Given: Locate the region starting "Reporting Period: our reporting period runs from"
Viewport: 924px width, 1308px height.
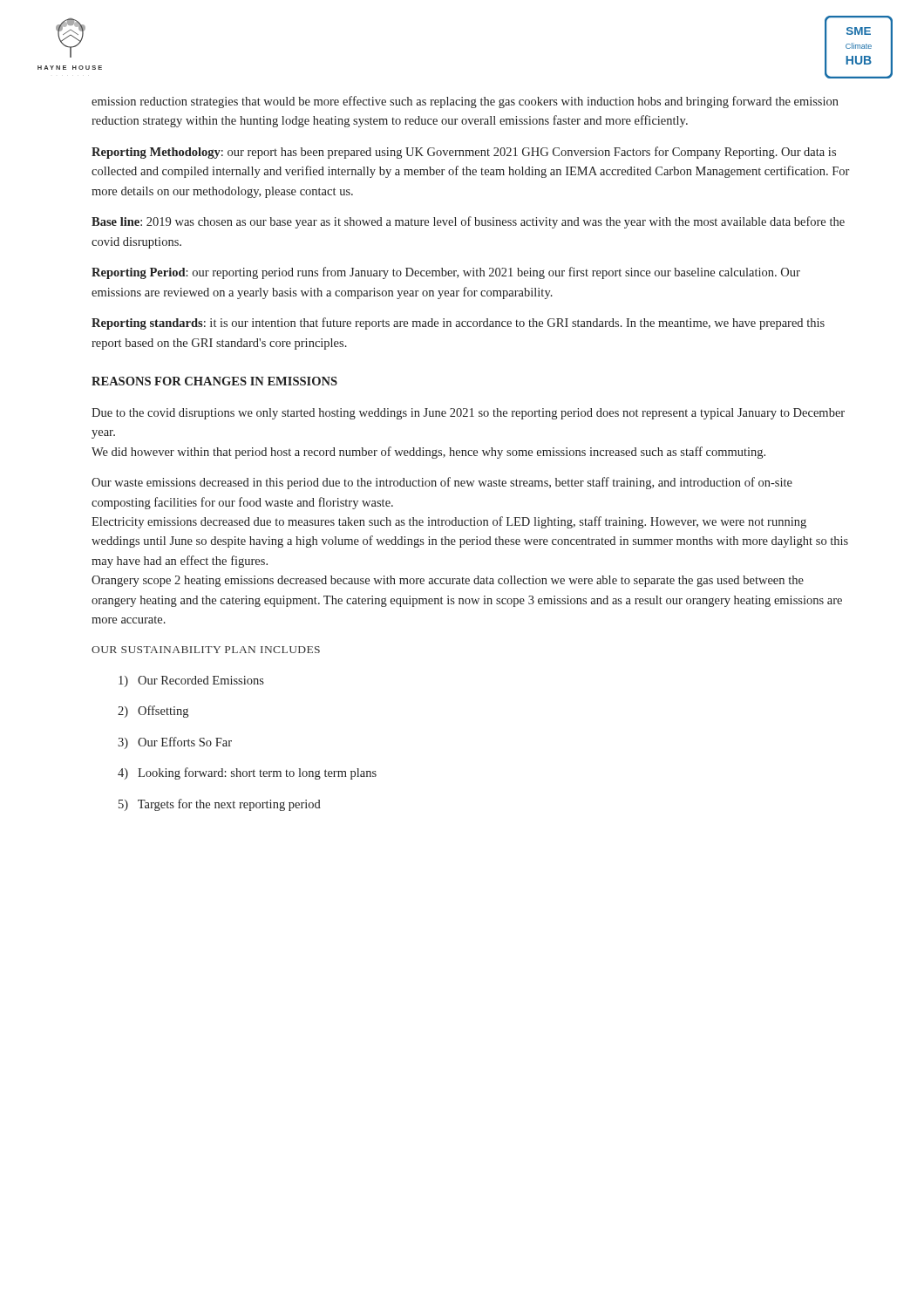Looking at the screenshot, I should (471, 282).
